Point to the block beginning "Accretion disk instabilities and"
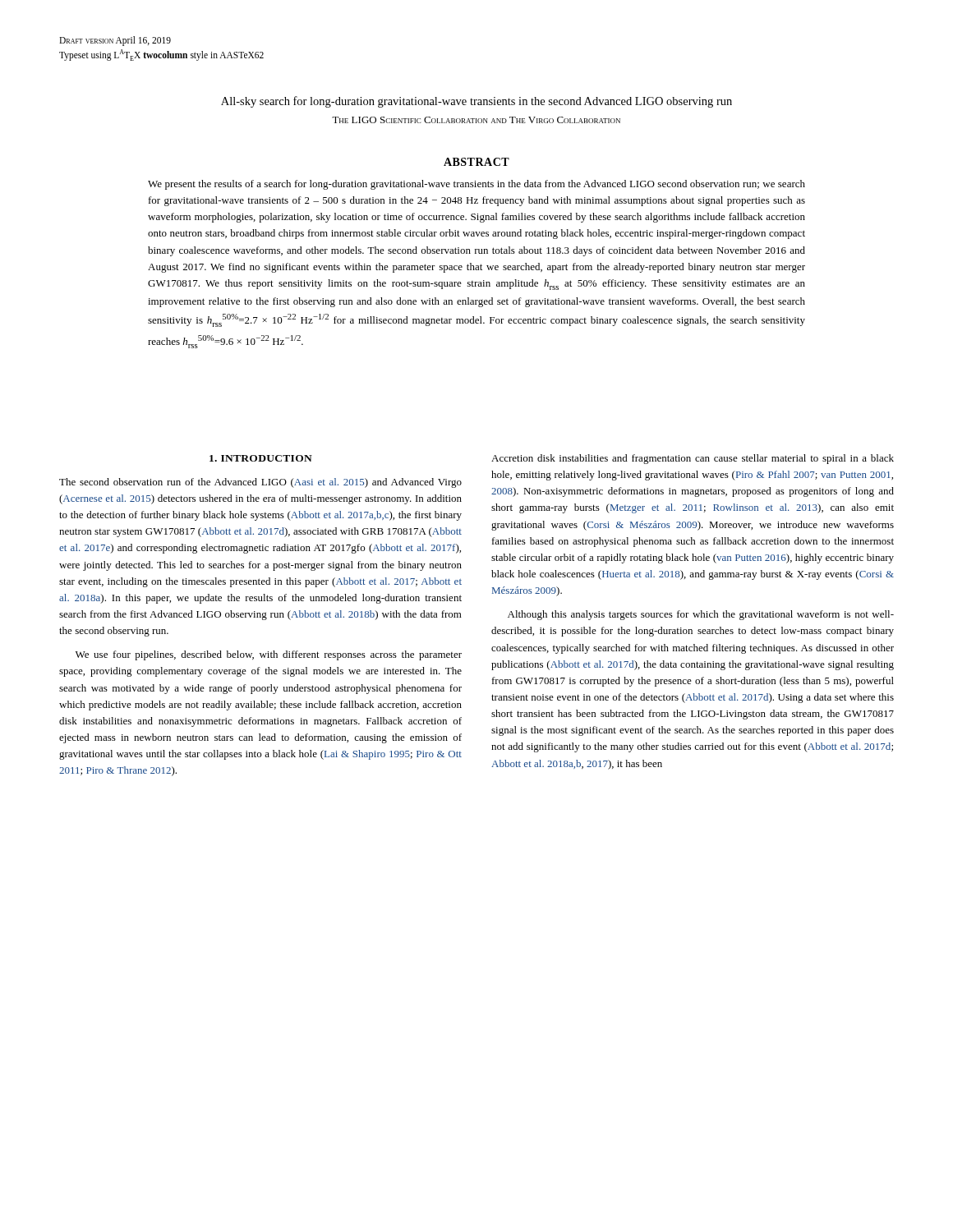The width and height of the screenshot is (953, 1232). click(693, 611)
